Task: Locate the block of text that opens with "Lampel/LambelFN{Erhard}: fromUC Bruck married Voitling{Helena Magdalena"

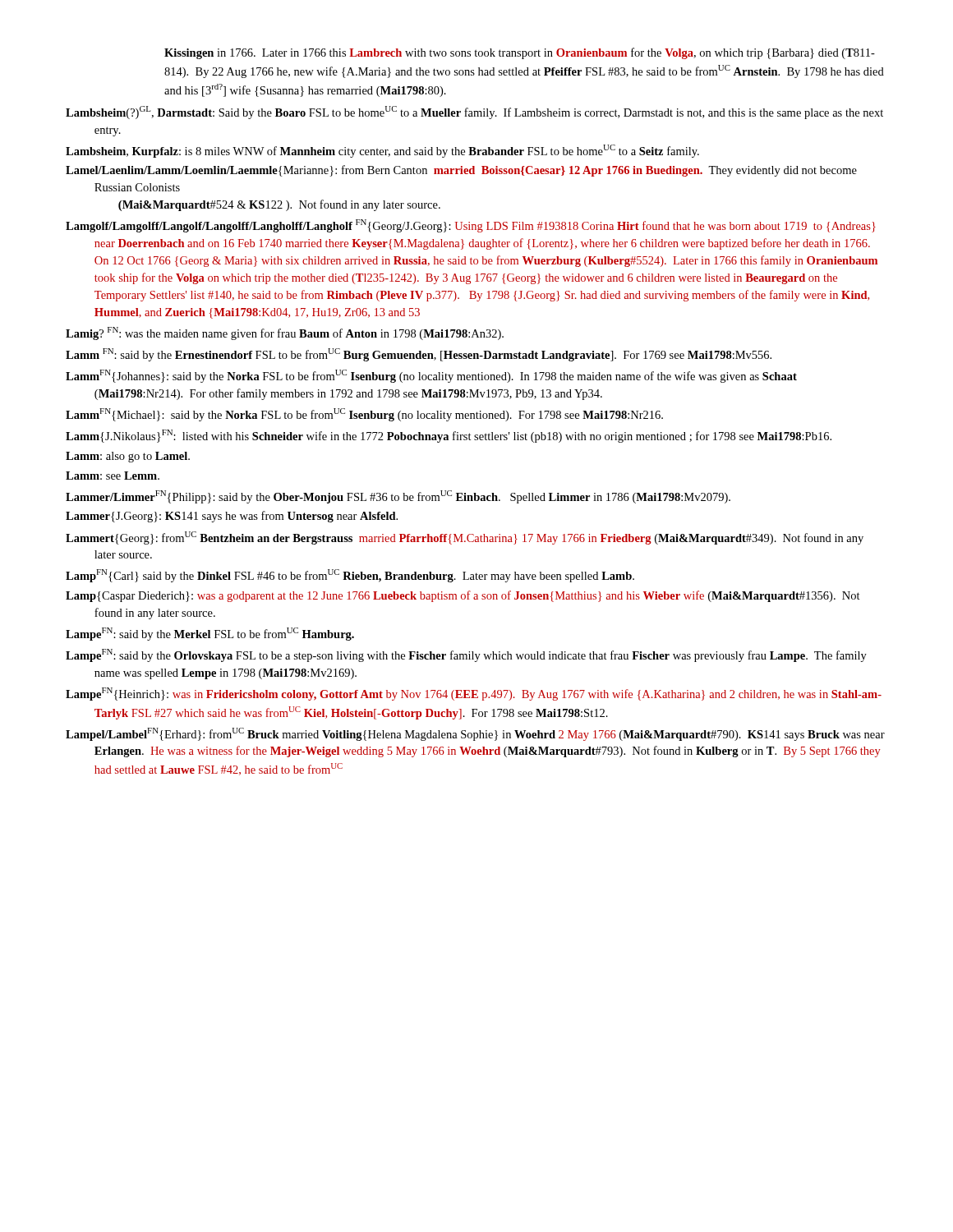Action: pyautogui.click(x=475, y=751)
